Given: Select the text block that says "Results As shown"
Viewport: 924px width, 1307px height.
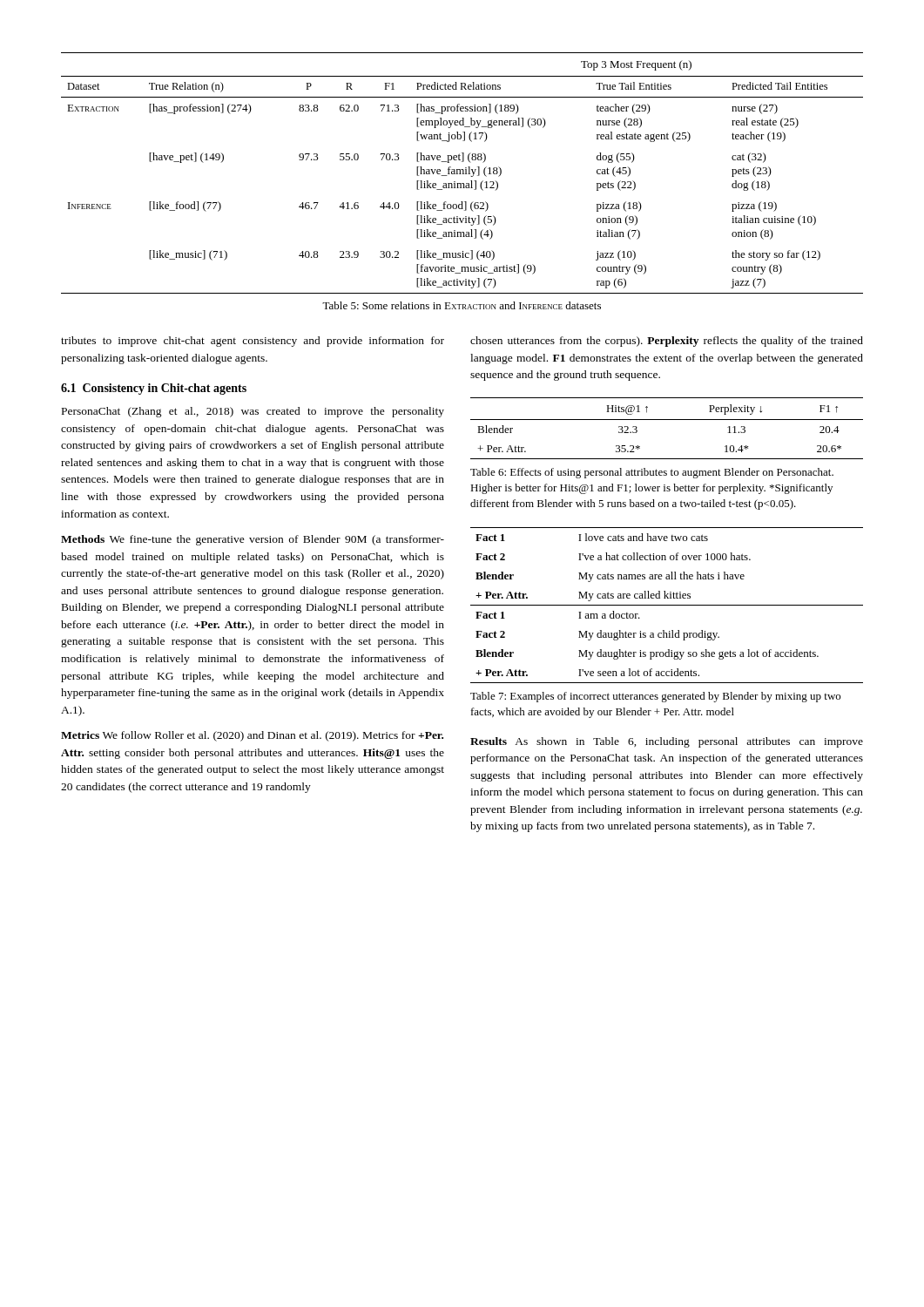Looking at the screenshot, I should [667, 783].
